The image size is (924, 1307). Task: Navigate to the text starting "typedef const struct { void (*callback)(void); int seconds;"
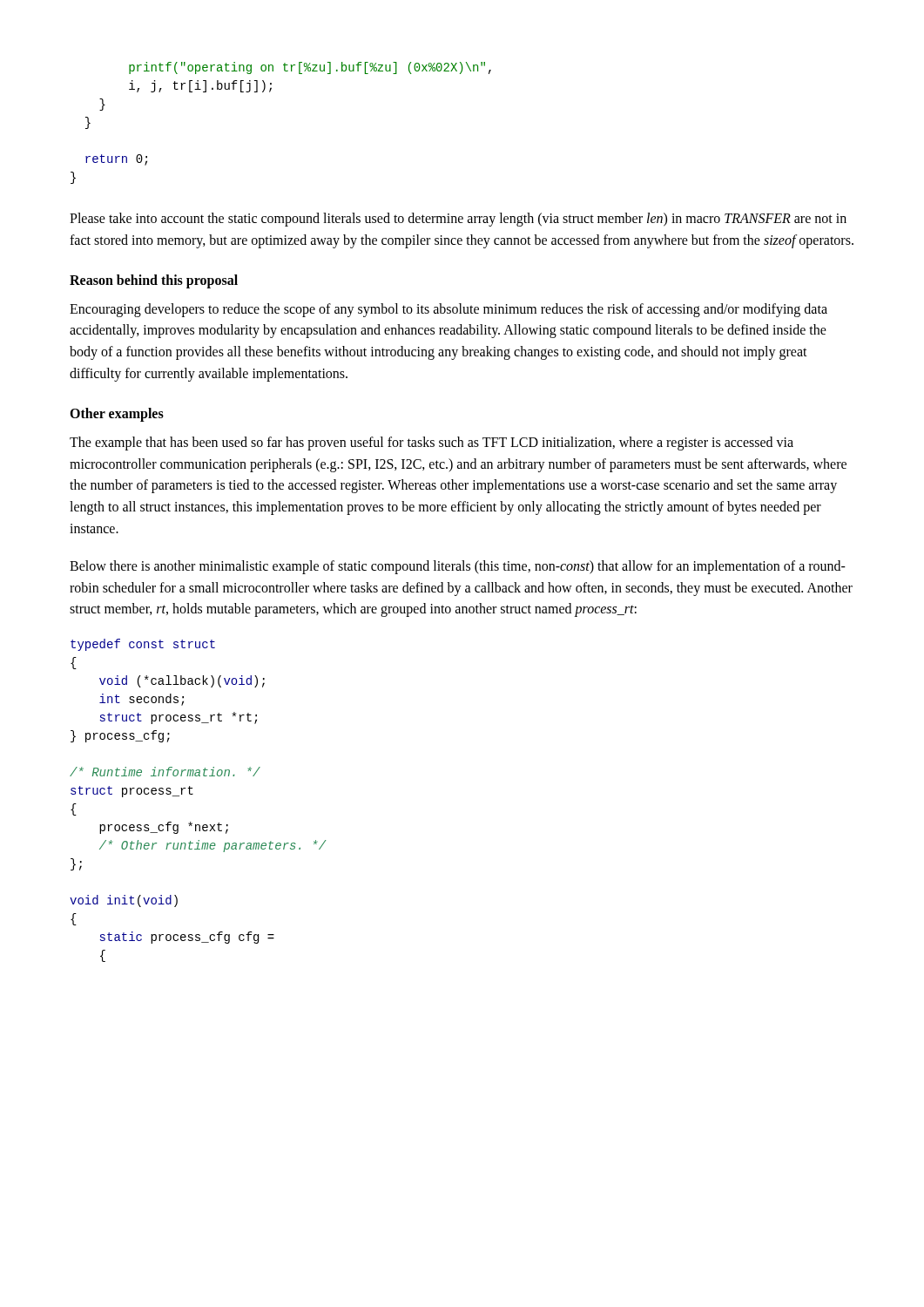pos(143,645)
